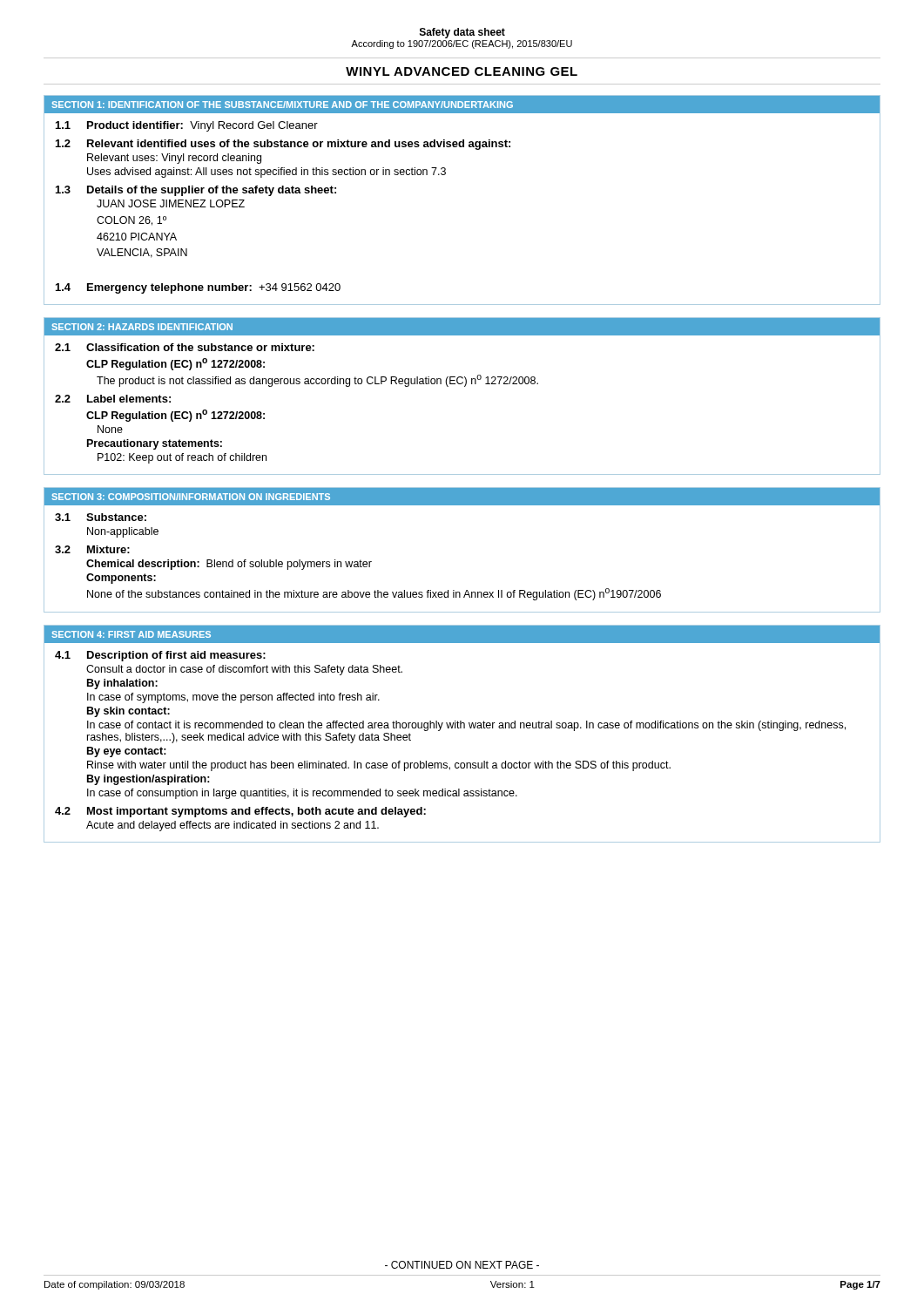
Task: Locate the text "SECTION 4: FIRST AID MEASURES"
Action: click(x=131, y=634)
